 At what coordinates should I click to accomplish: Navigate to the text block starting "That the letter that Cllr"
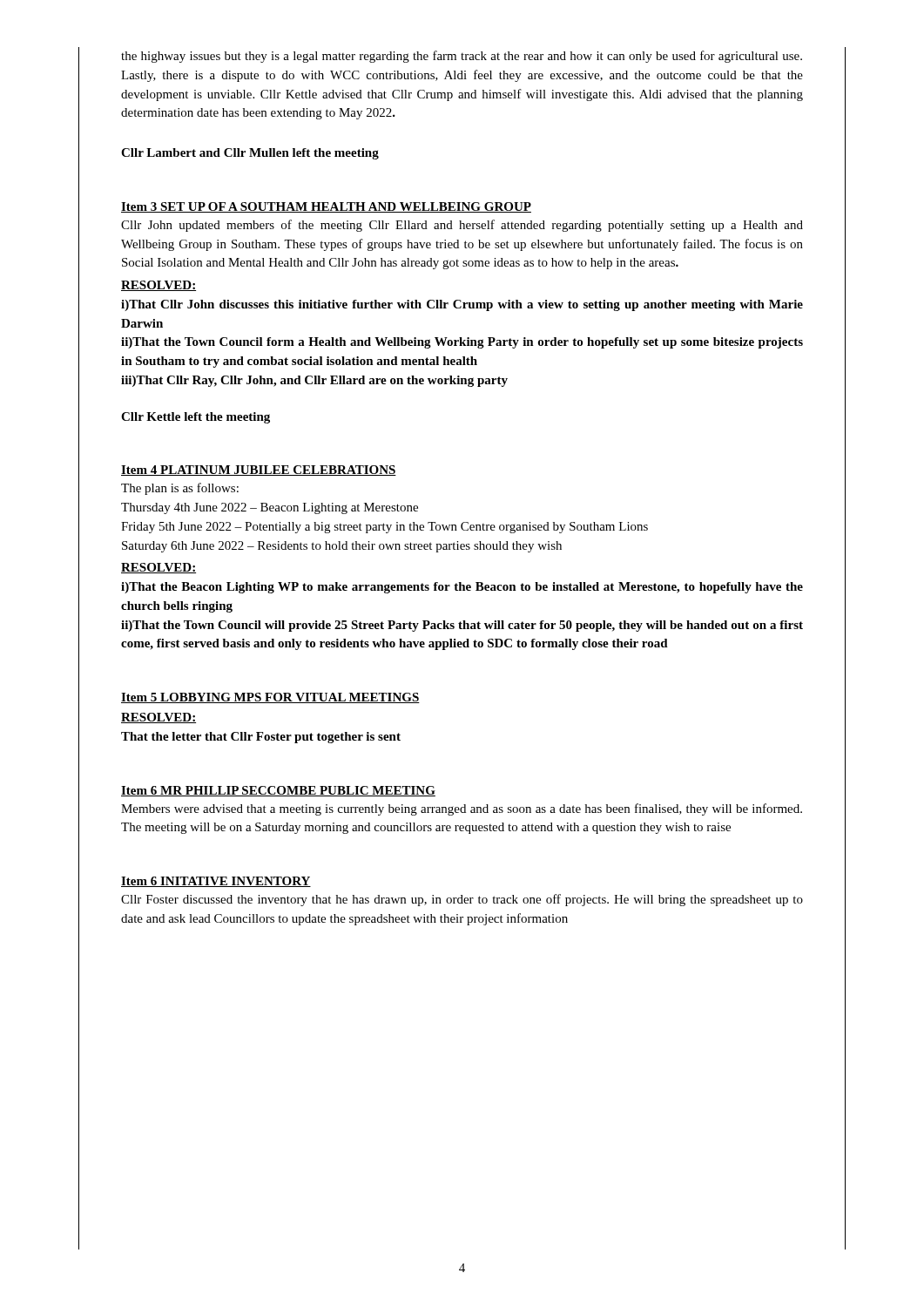tap(261, 738)
